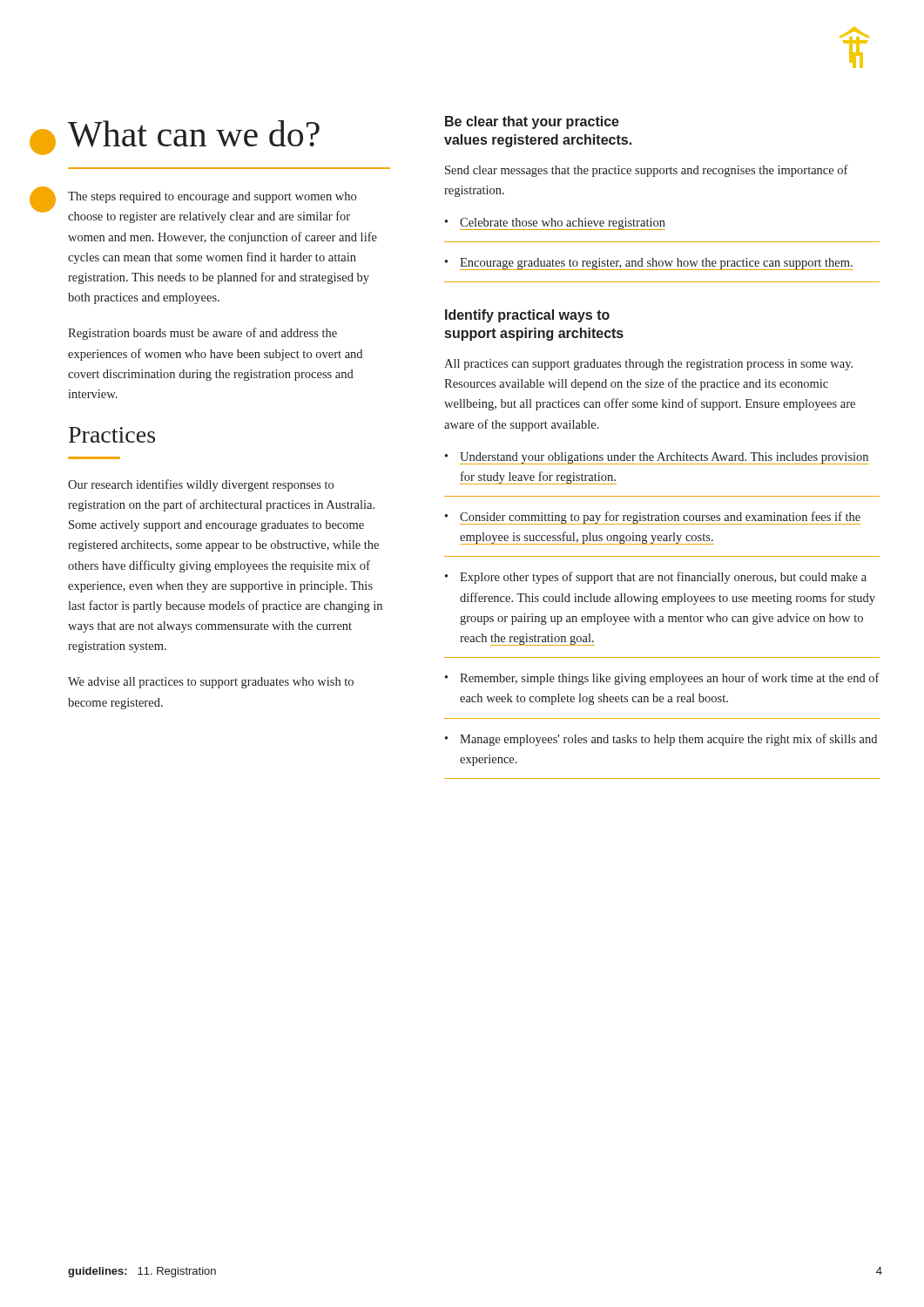This screenshot has height=1307, width=924.
Task: Navigate to the text block starting "Remember, simple things like giving"
Action: pos(669,688)
